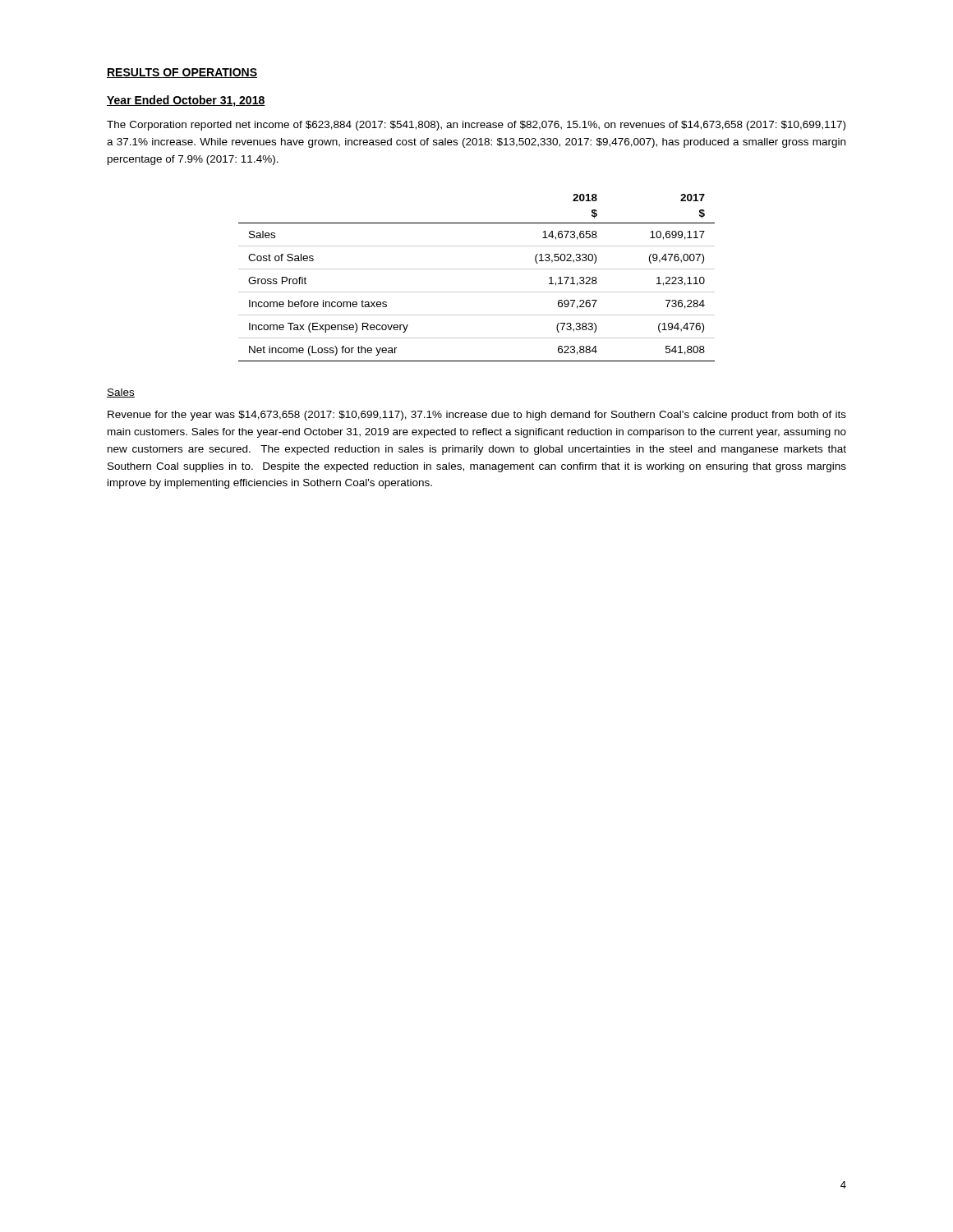The width and height of the screenshot is (953, 1232).
Task: Locate the text starting "RESULTS OF OPERATIONS"
Action: (182, 72)
